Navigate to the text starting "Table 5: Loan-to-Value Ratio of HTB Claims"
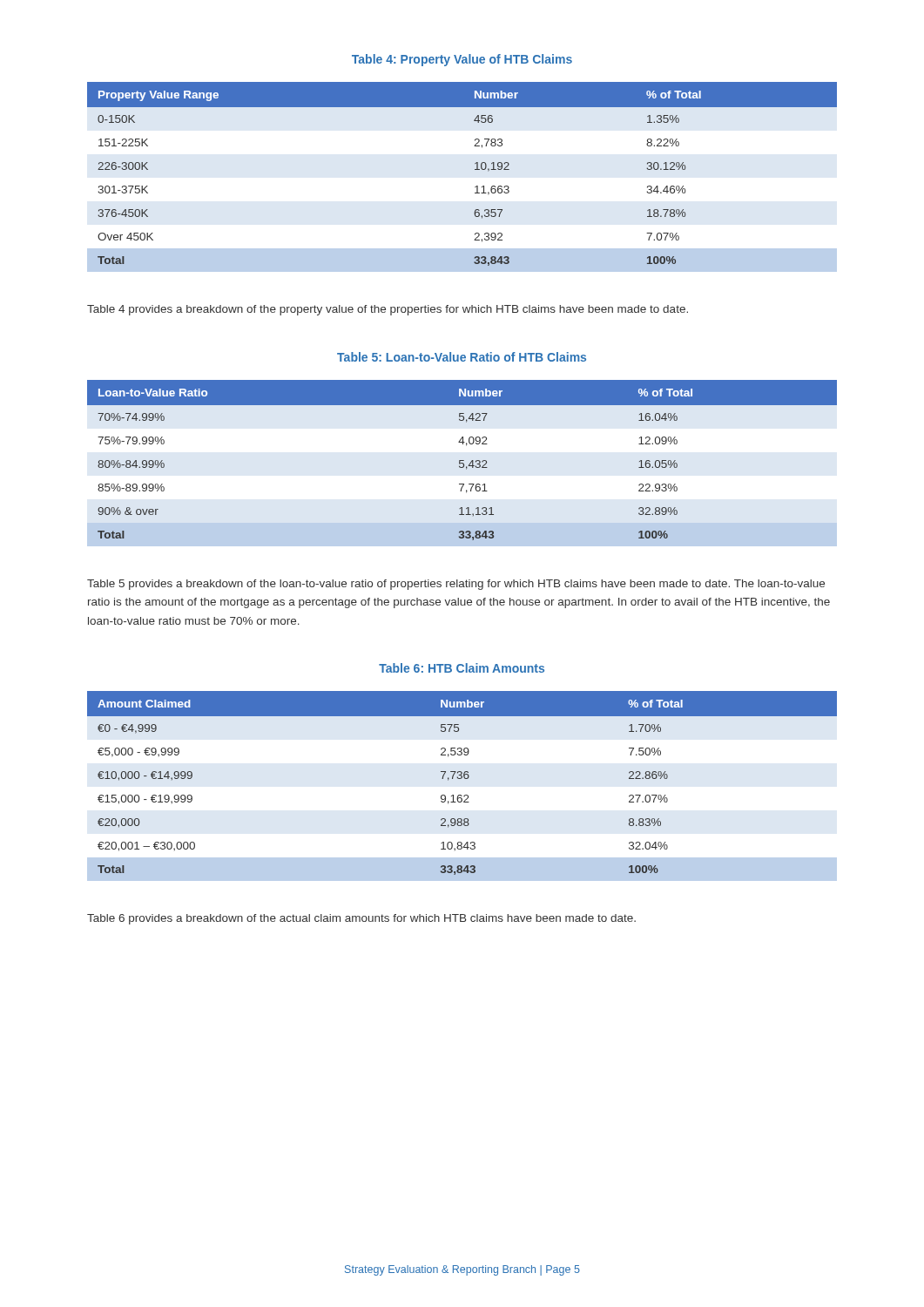The image size is (924, 1307). coord(462,357)
